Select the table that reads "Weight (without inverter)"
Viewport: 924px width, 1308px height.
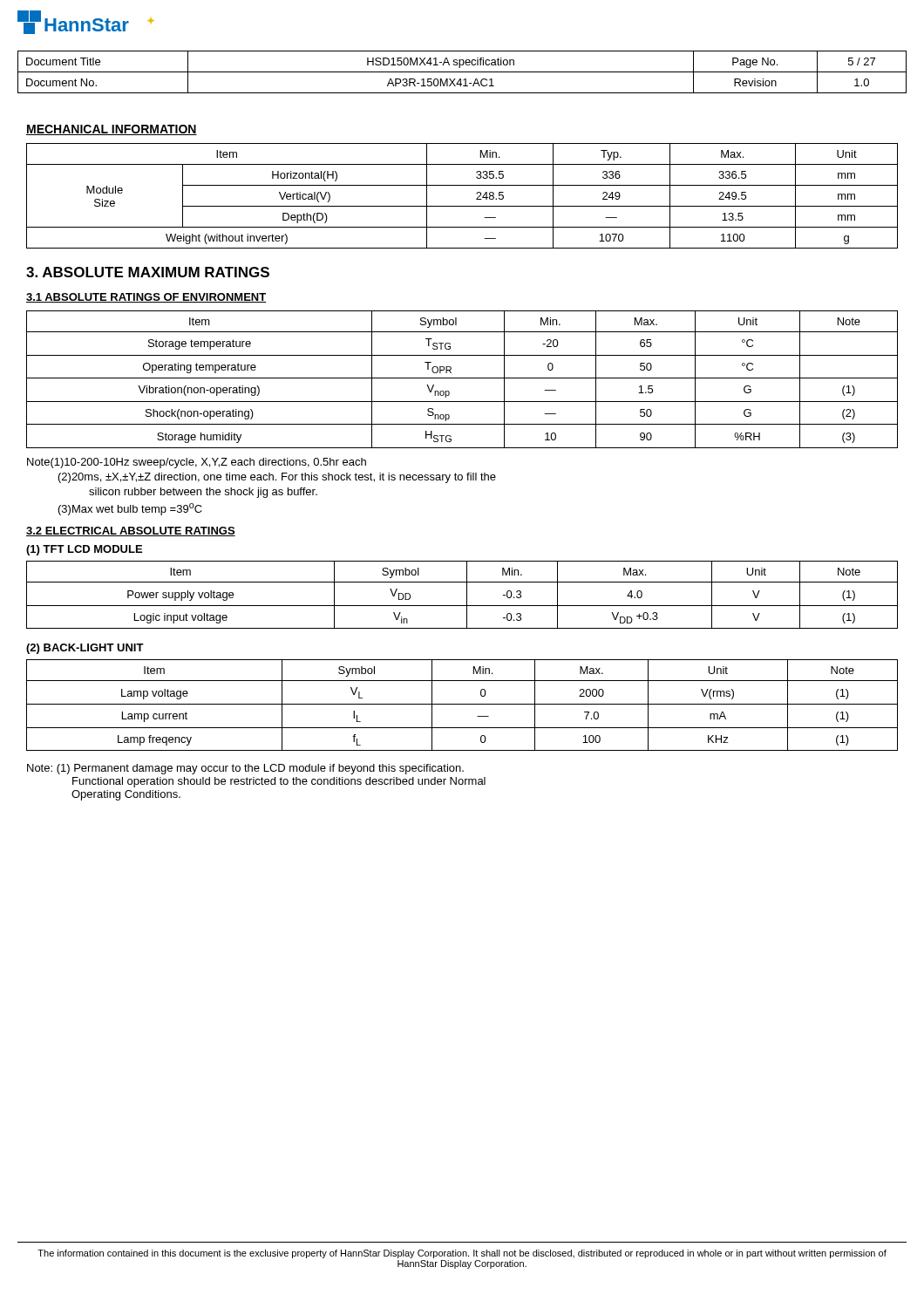[x=462, y=196]
